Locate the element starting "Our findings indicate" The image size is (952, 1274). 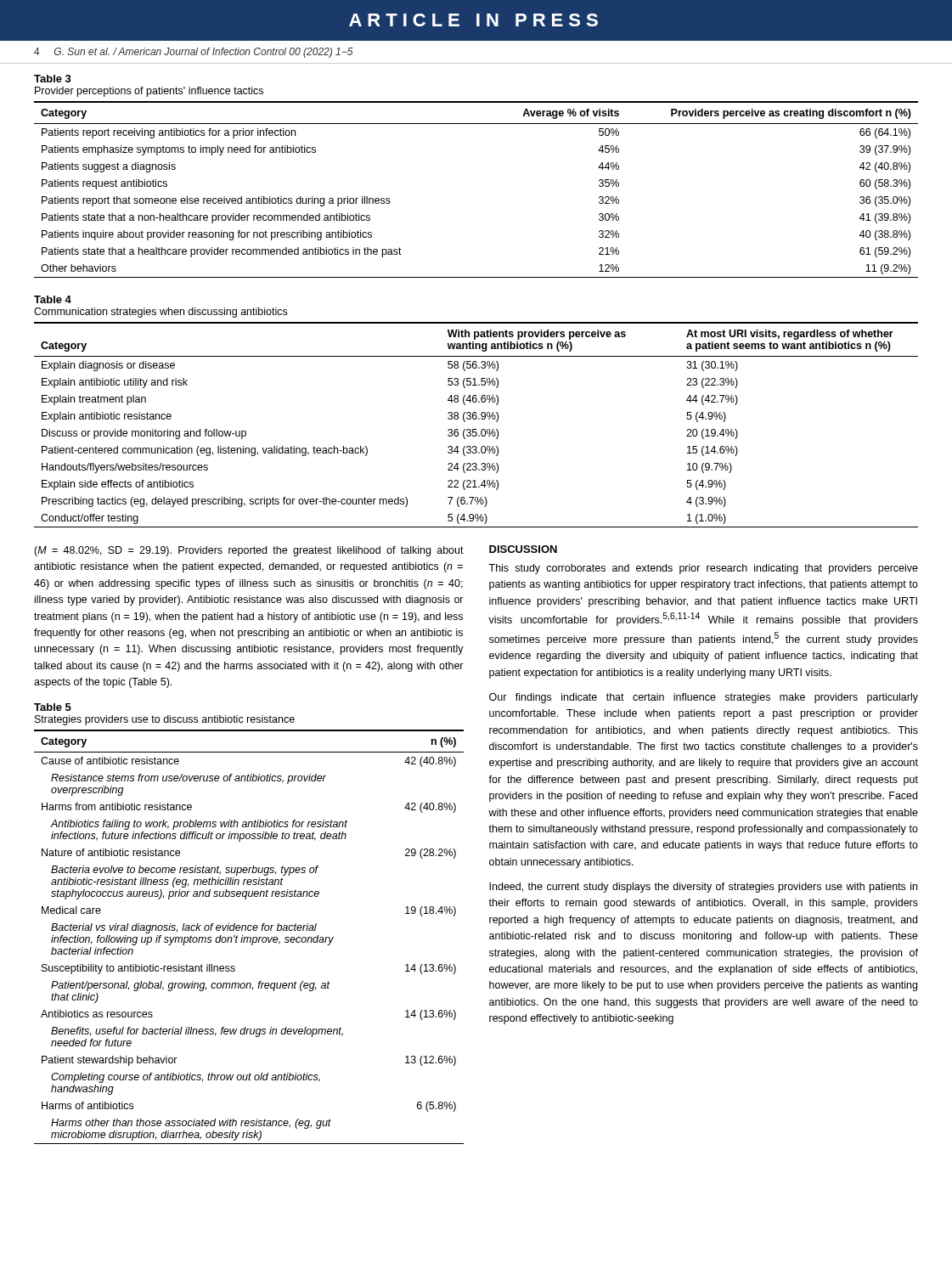(x=703, y=779)
